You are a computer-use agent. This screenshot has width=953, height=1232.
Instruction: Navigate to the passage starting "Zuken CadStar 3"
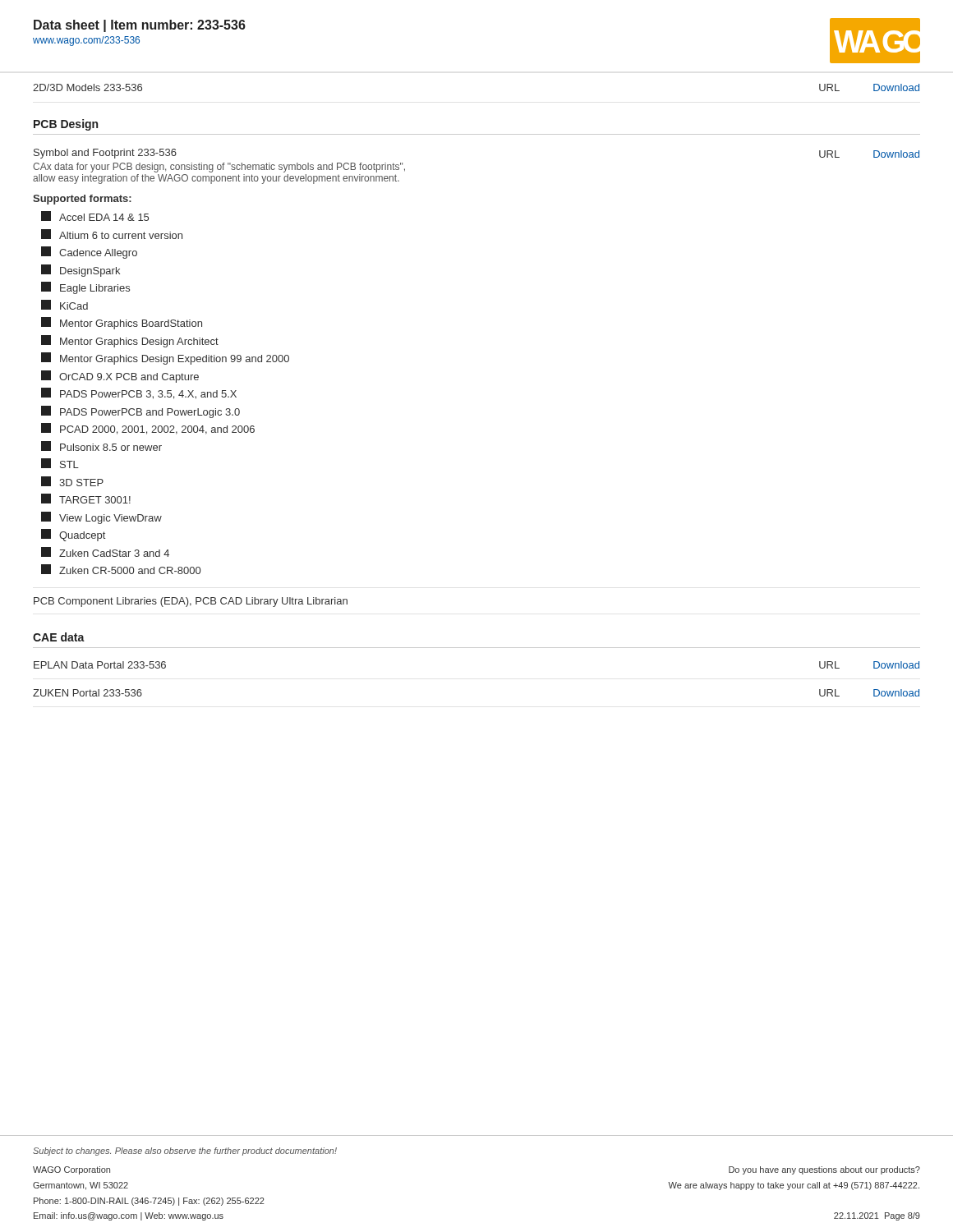click(x=105, y=553)
